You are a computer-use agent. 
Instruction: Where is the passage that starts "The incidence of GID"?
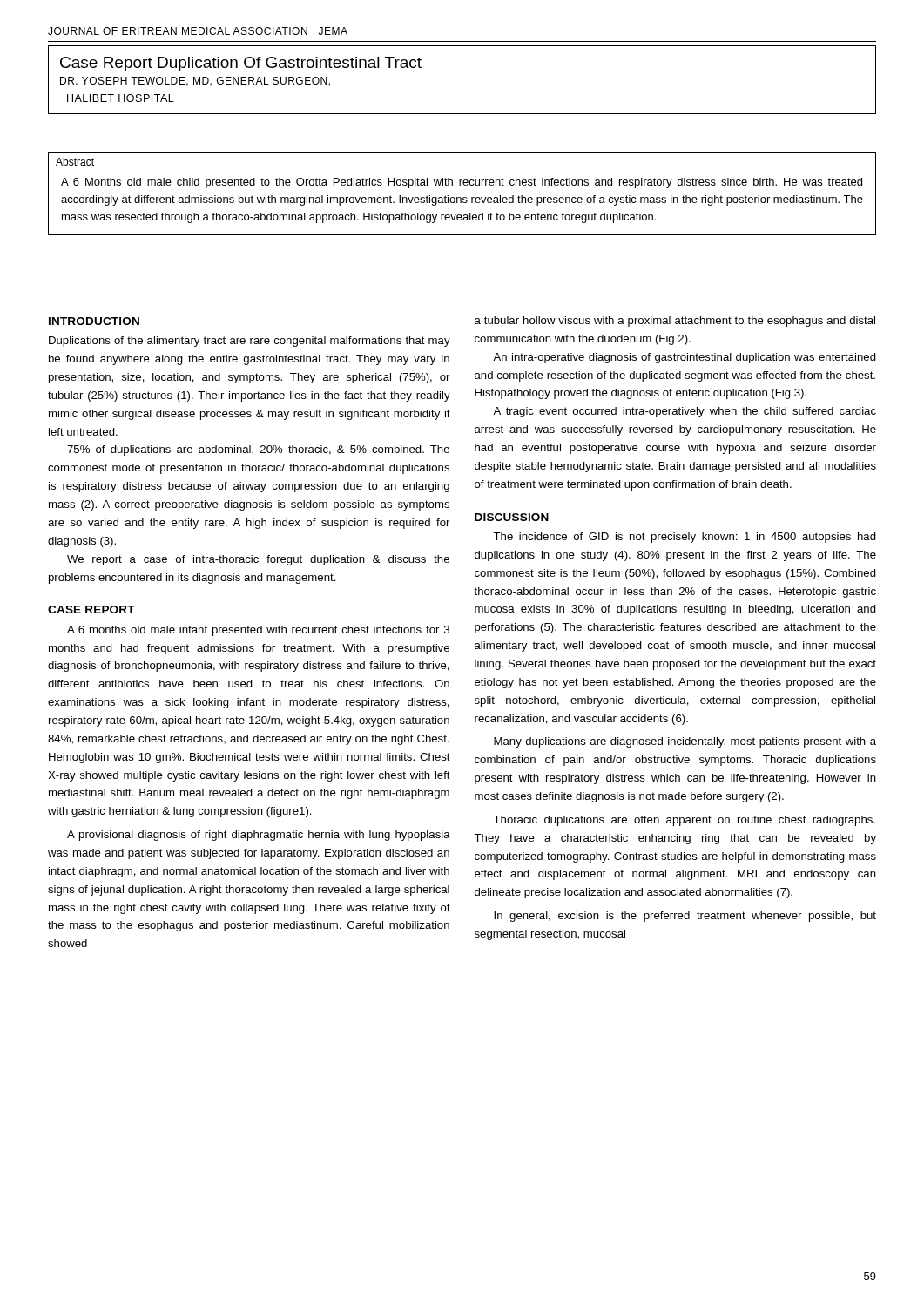coord(675,736)
